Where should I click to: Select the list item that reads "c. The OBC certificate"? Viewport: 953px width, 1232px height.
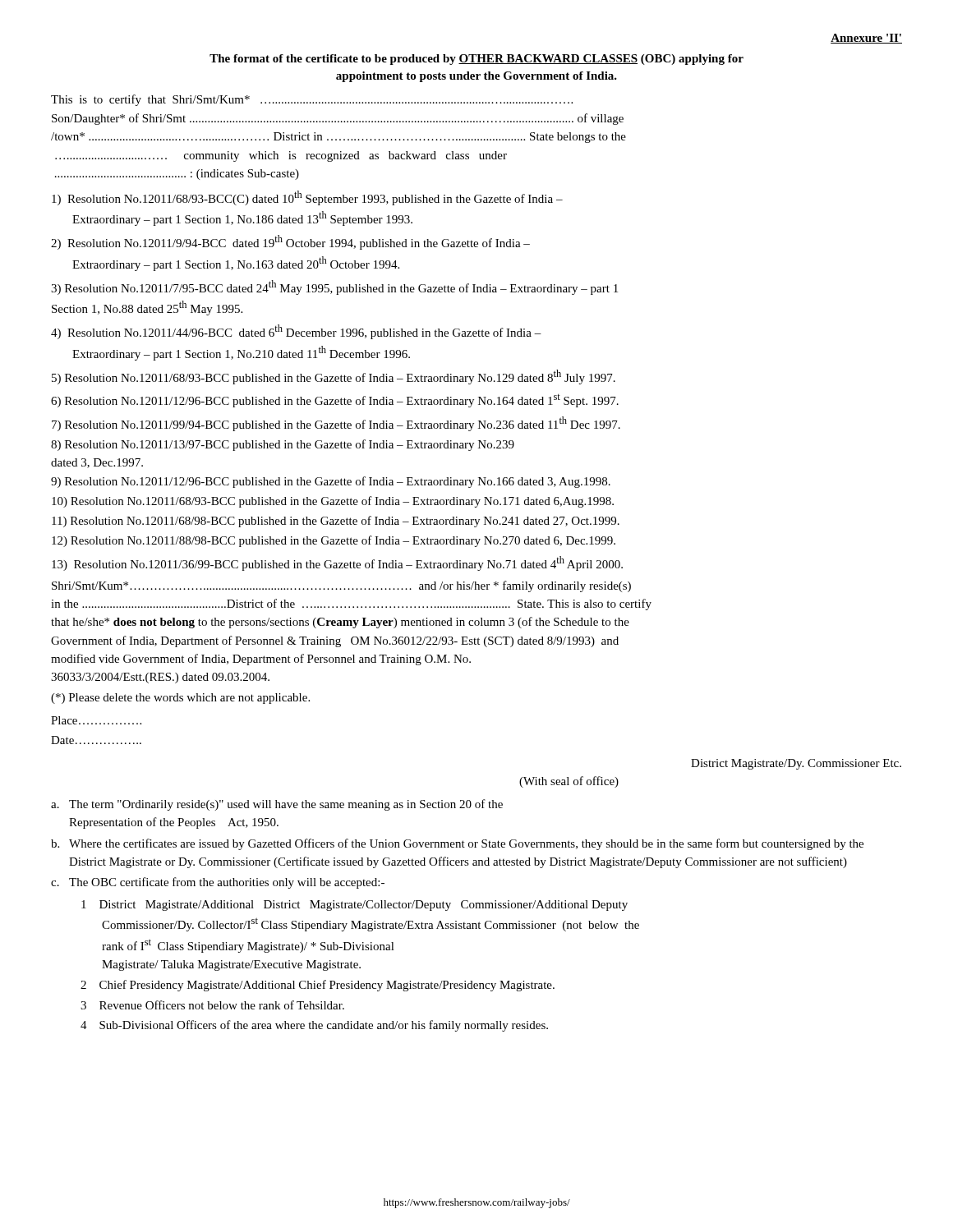tap(218, 883)
